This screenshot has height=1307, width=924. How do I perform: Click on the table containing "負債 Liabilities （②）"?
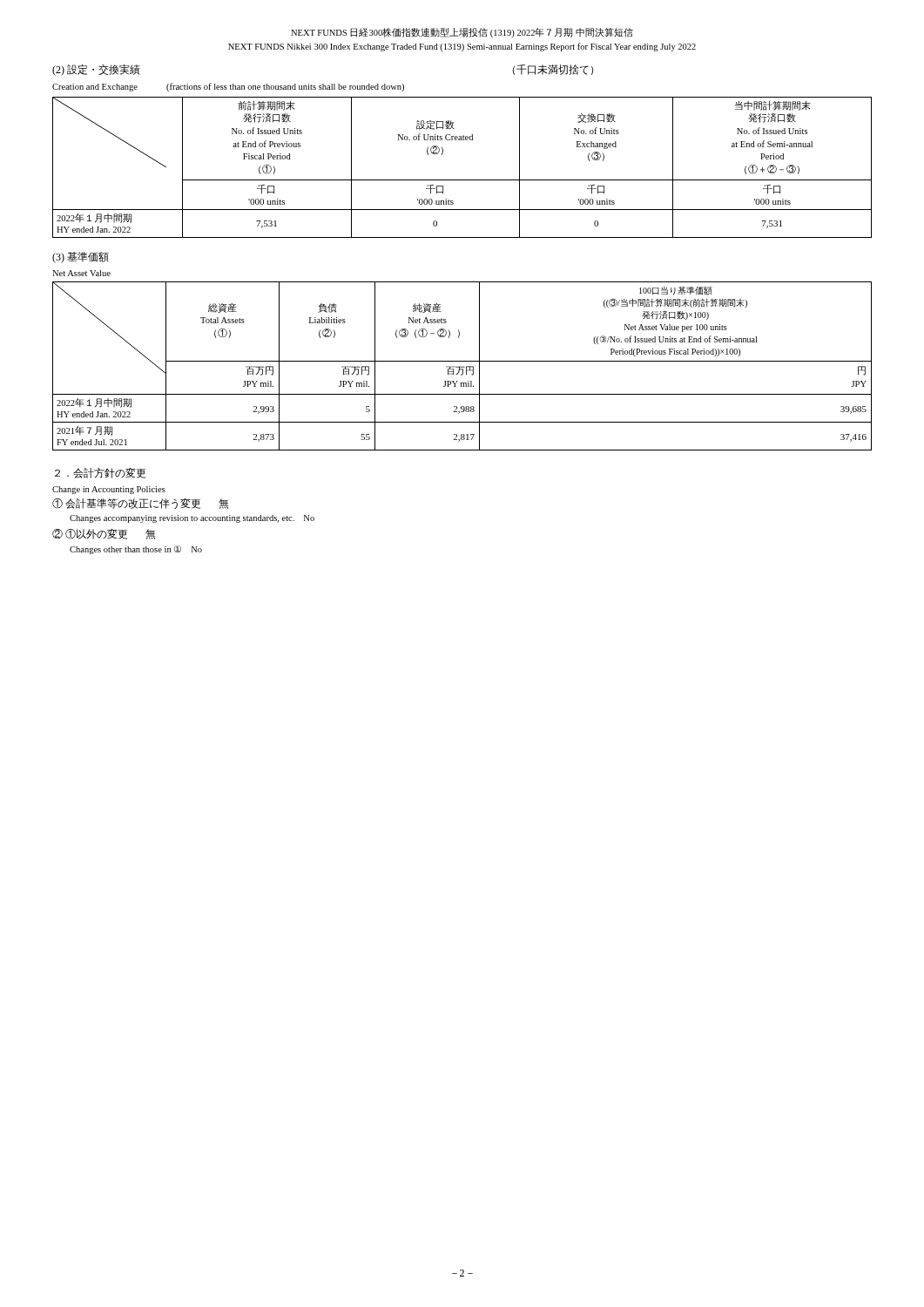click(462, 366)
